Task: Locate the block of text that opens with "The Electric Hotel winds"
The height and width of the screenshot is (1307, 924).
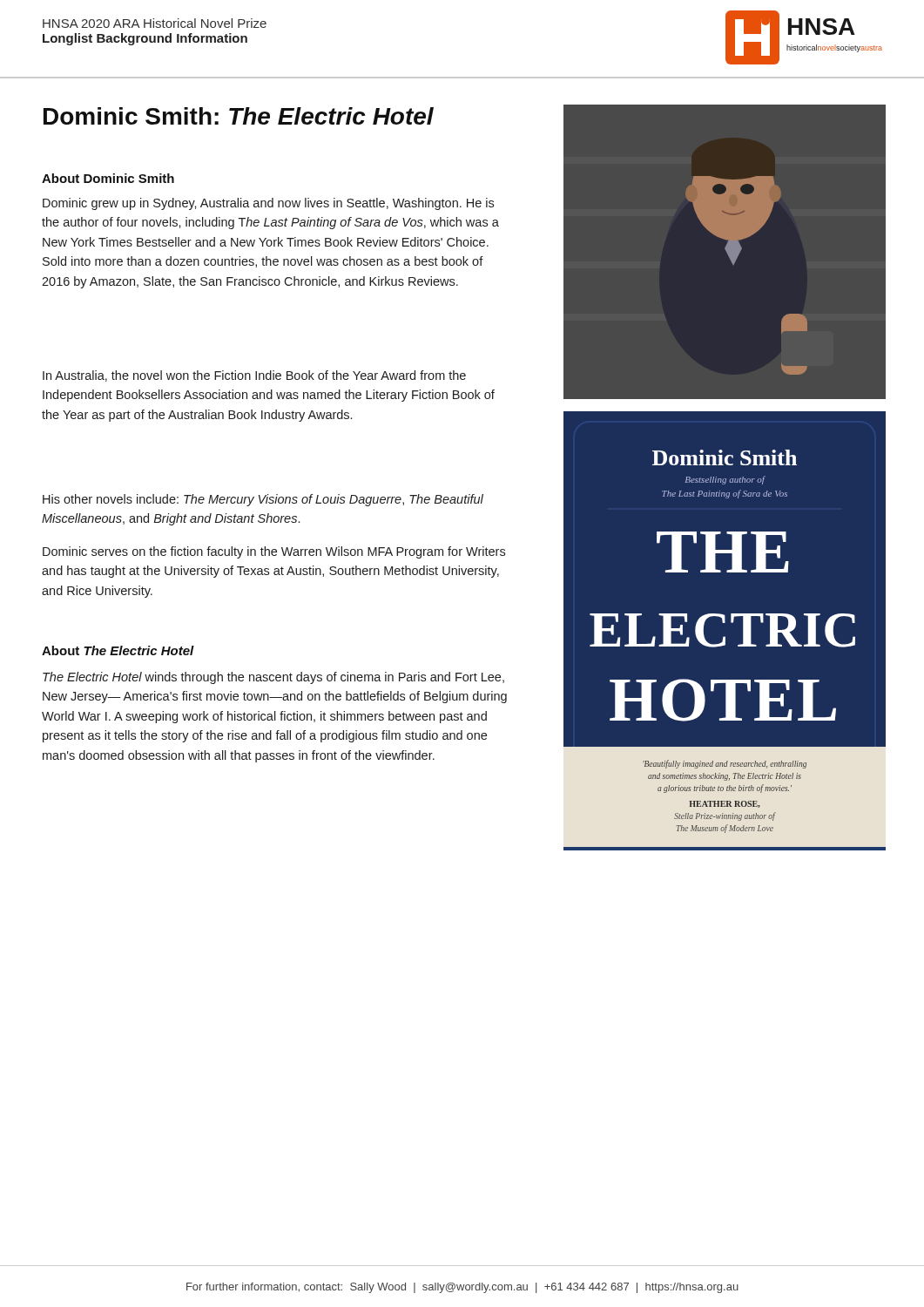Action: [x=275, y=716]
